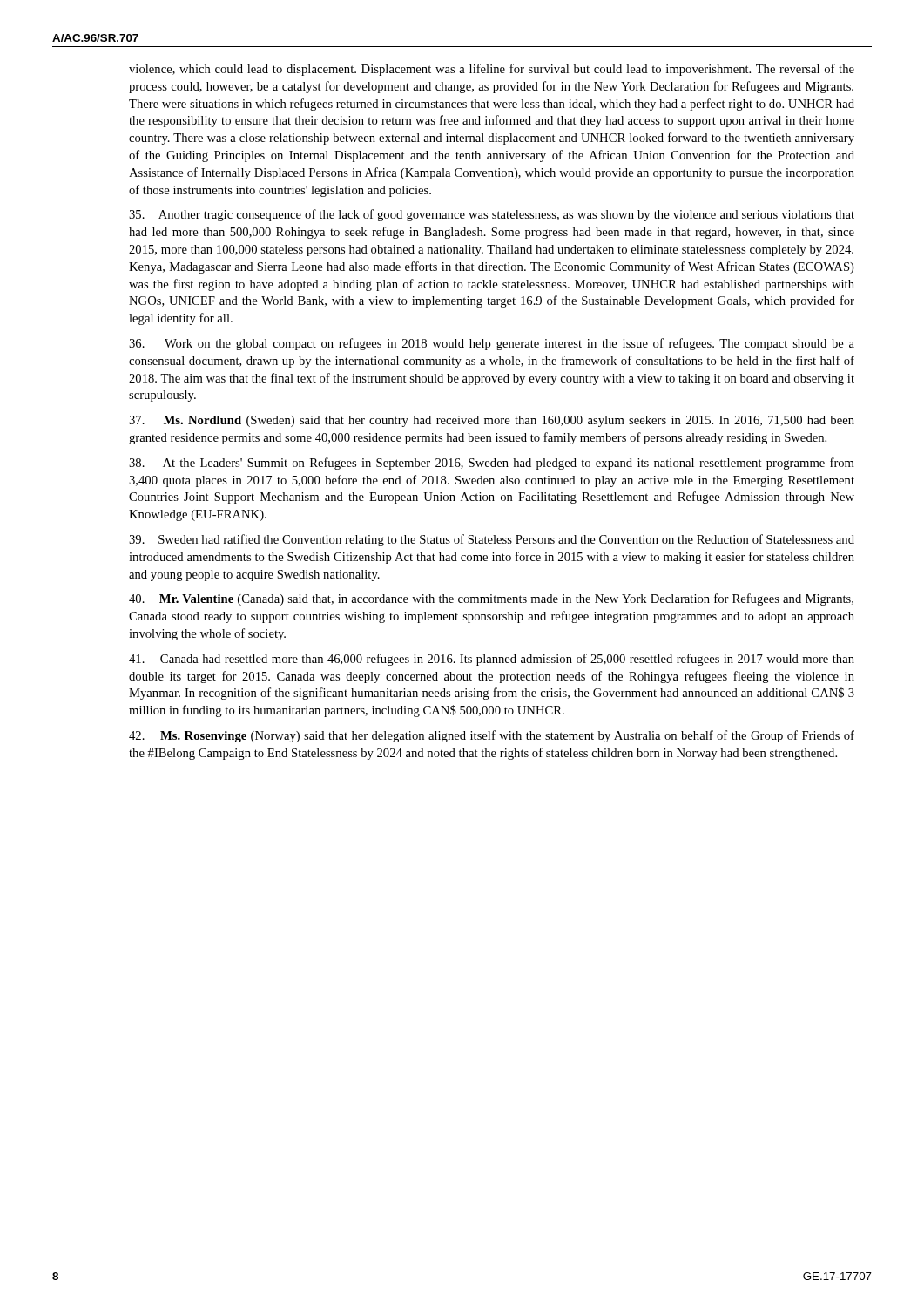The width and height of the screenshot is (924, 1307).
Task: Find the region starting "Mr. Valentine (Canada) said that, in accordance"
Action: coord(492,617)
